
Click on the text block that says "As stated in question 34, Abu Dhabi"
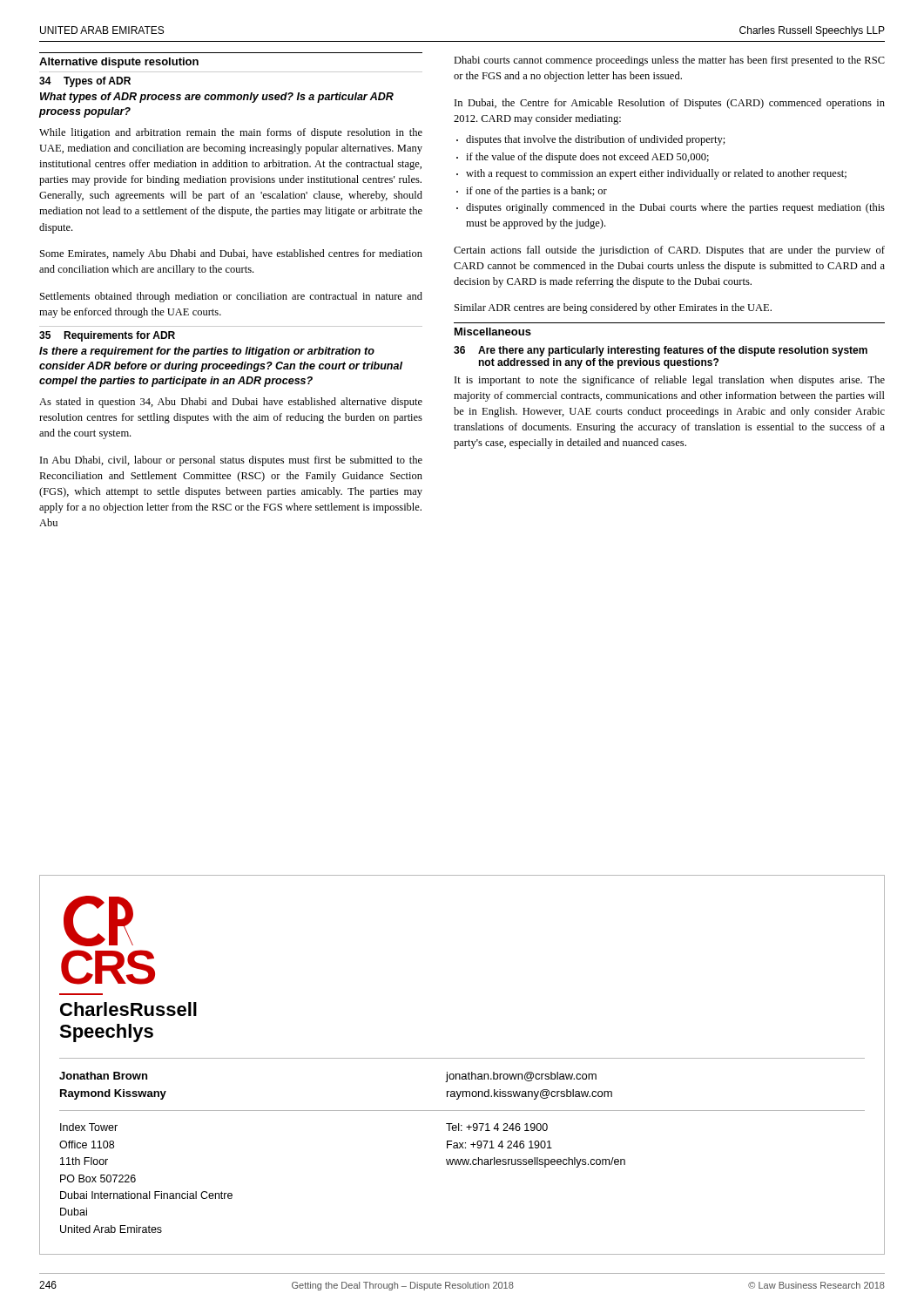(x=231, y=462)
